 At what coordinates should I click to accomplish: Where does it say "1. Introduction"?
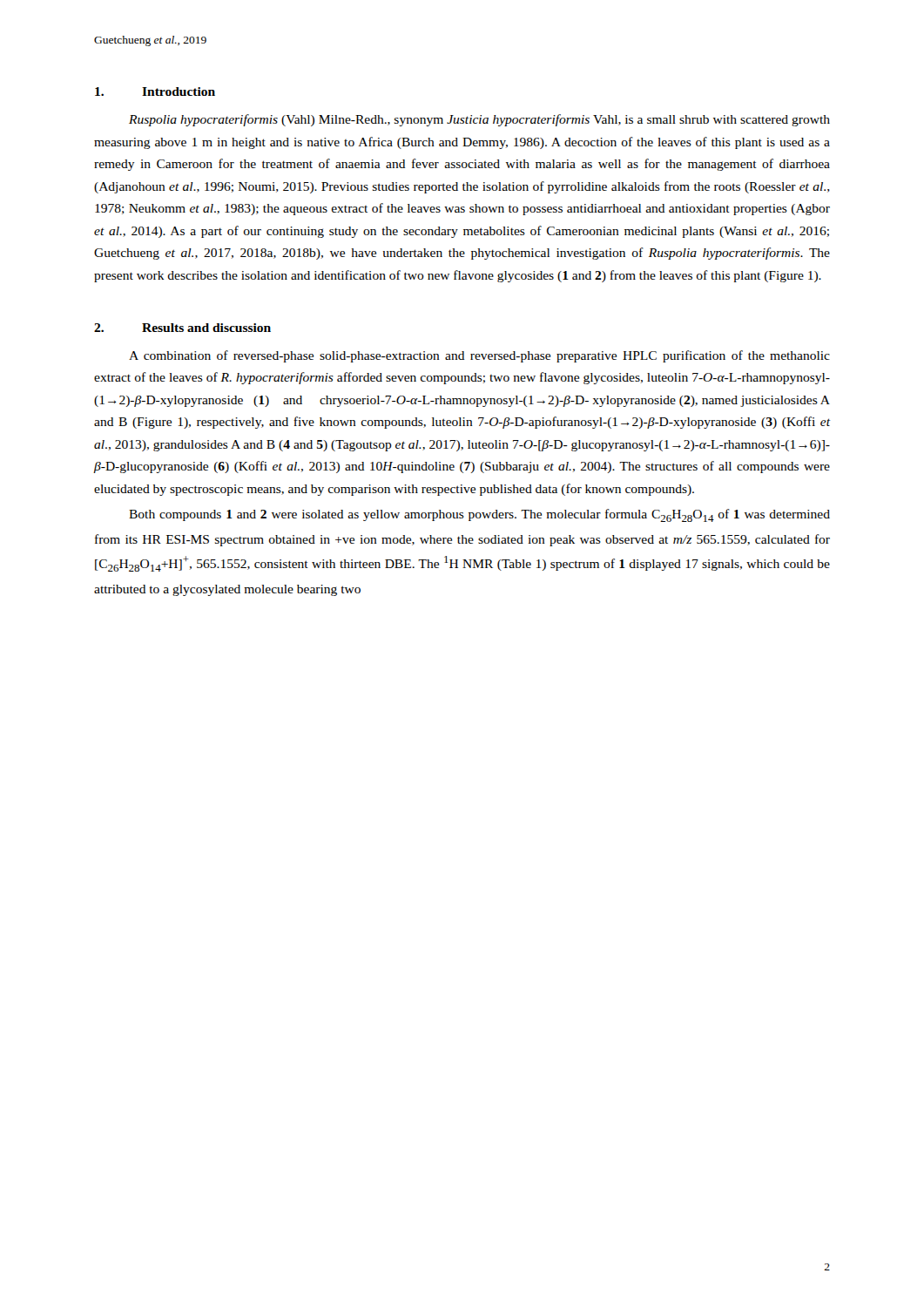point(155,91)
